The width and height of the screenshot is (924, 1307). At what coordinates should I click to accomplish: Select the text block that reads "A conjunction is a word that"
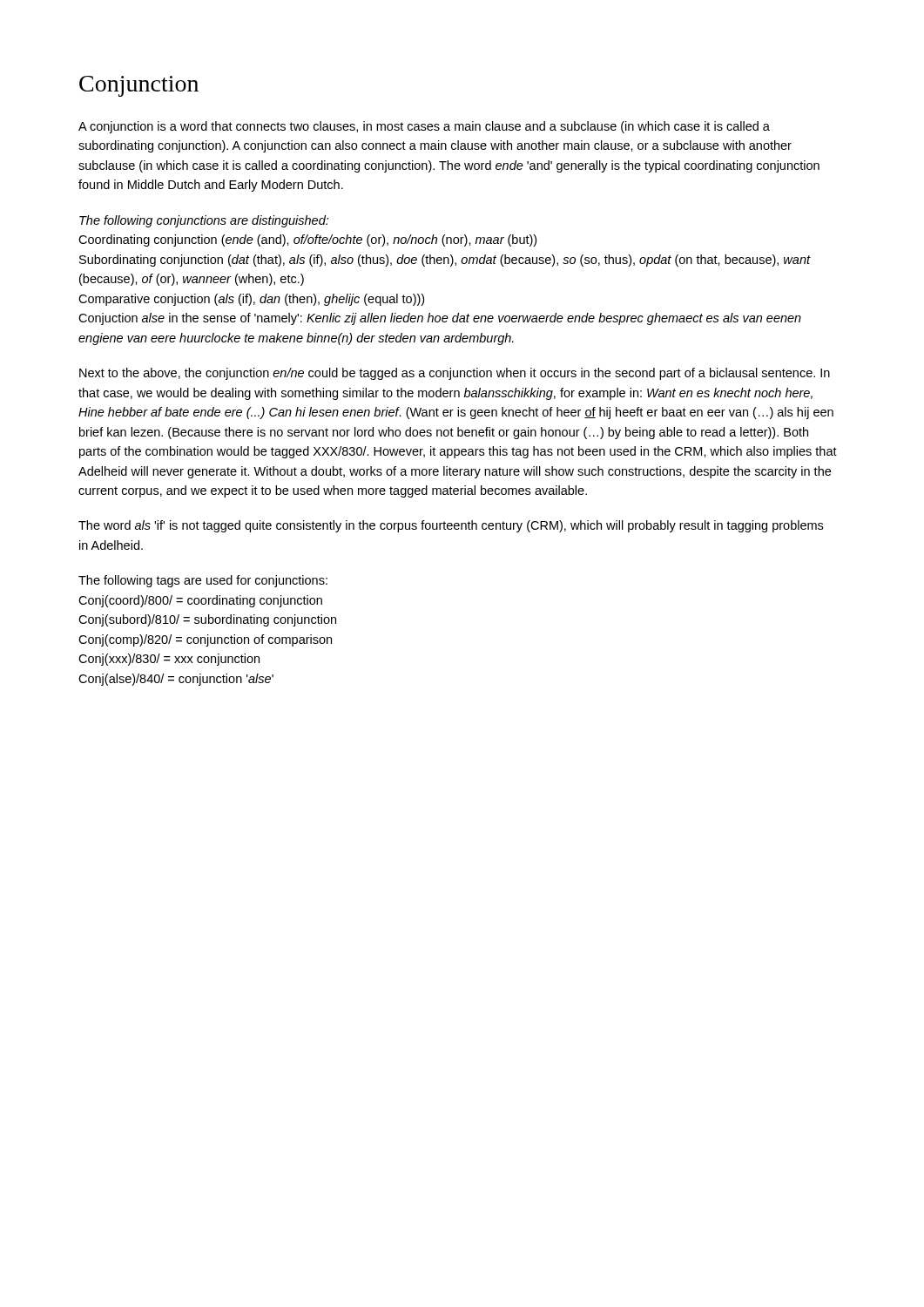point(449,156)
